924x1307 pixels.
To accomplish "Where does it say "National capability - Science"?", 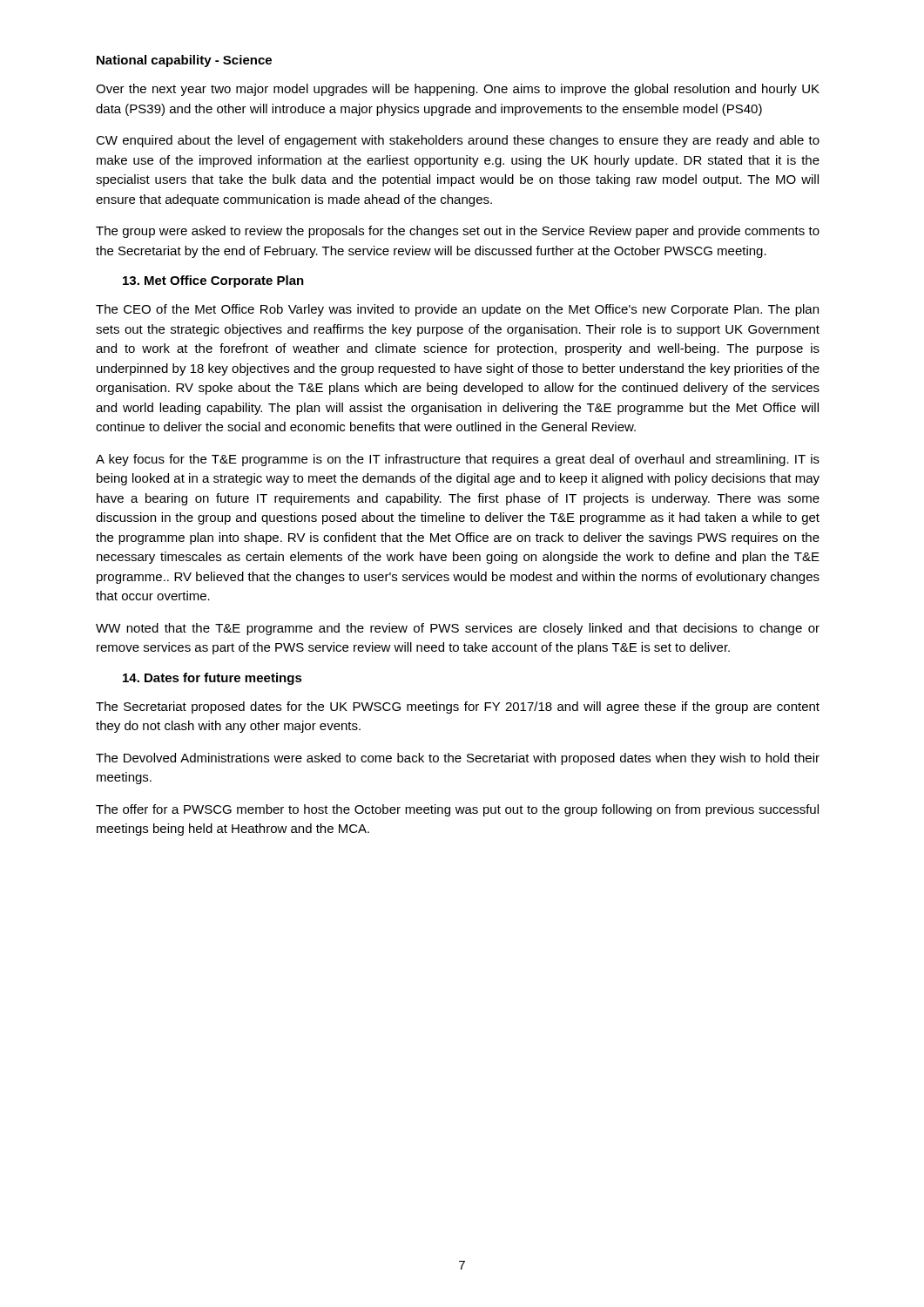I will 184,60.
